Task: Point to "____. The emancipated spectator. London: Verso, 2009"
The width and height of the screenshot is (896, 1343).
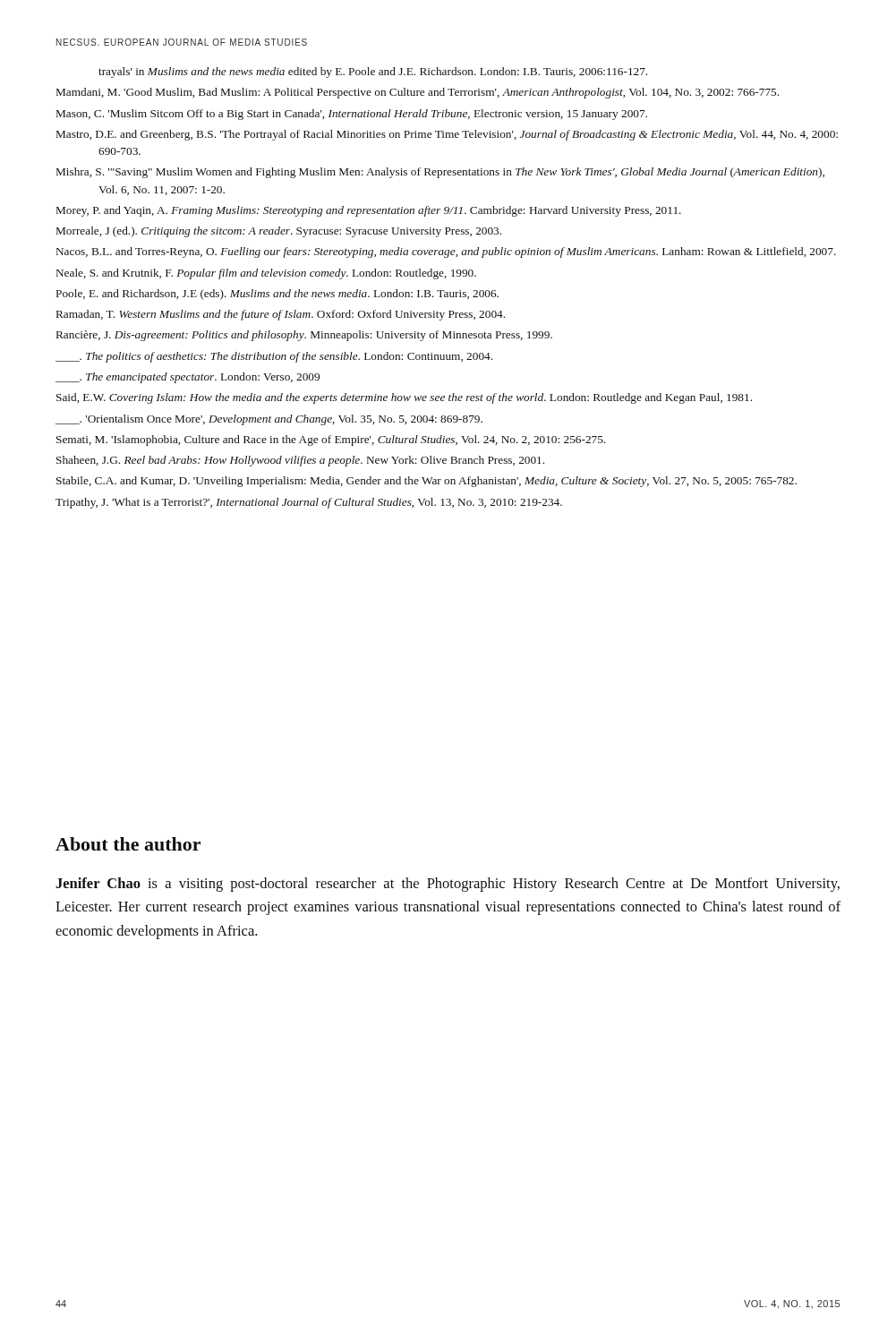Action: pos(188,376)
